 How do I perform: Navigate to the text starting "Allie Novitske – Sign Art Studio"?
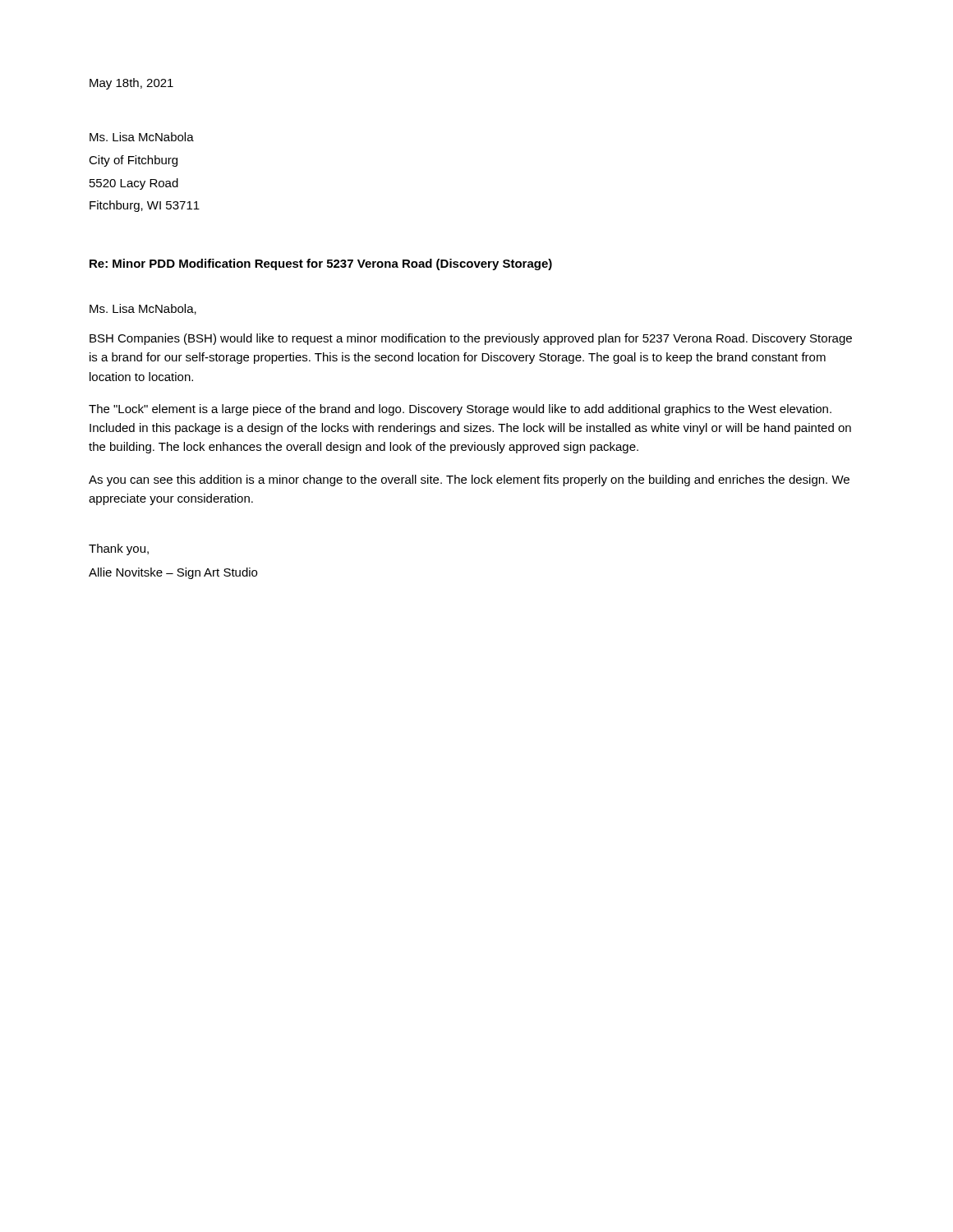173,572
